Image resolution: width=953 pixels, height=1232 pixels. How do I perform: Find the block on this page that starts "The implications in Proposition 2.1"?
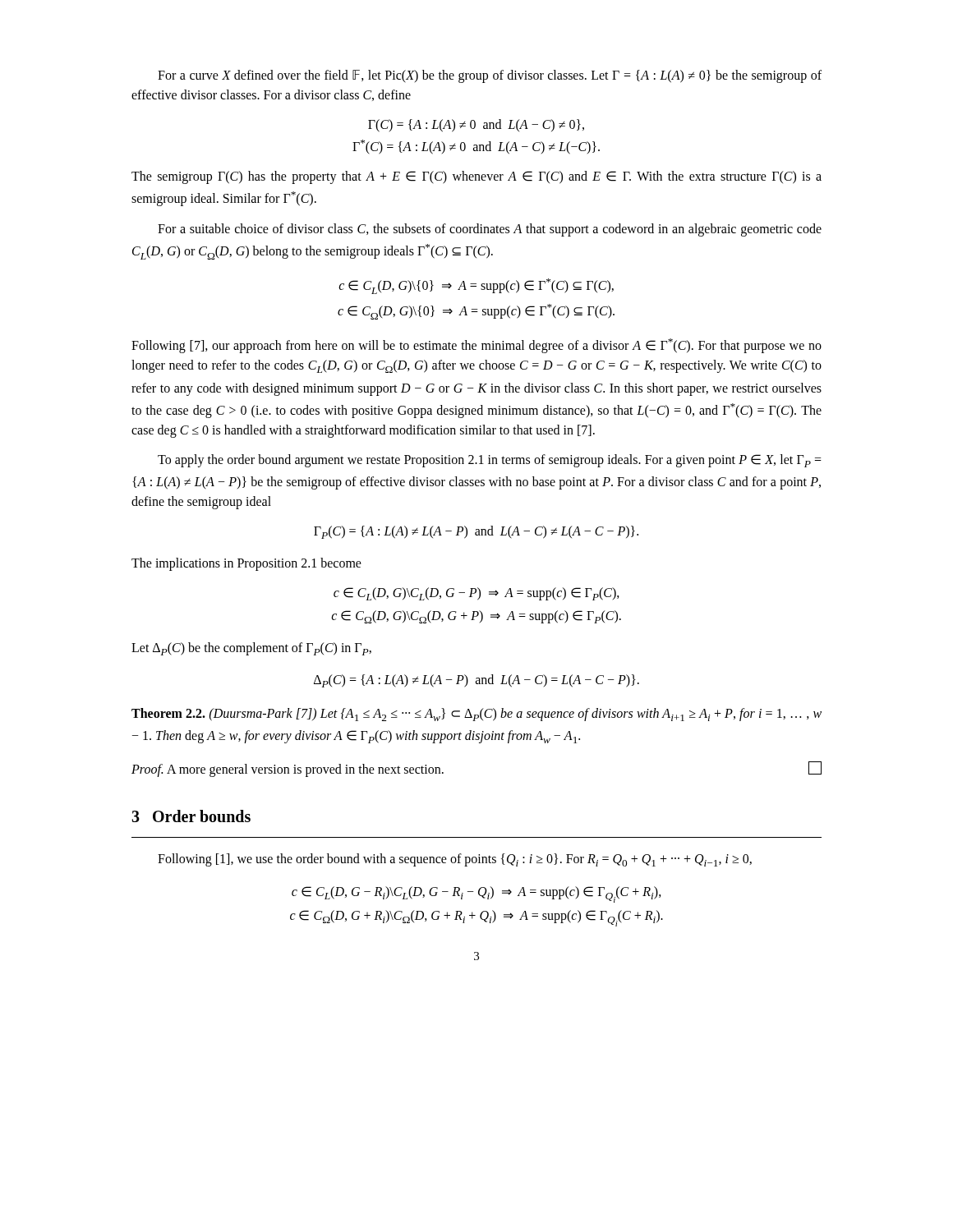pyautogui.click(x=246, y=563)
